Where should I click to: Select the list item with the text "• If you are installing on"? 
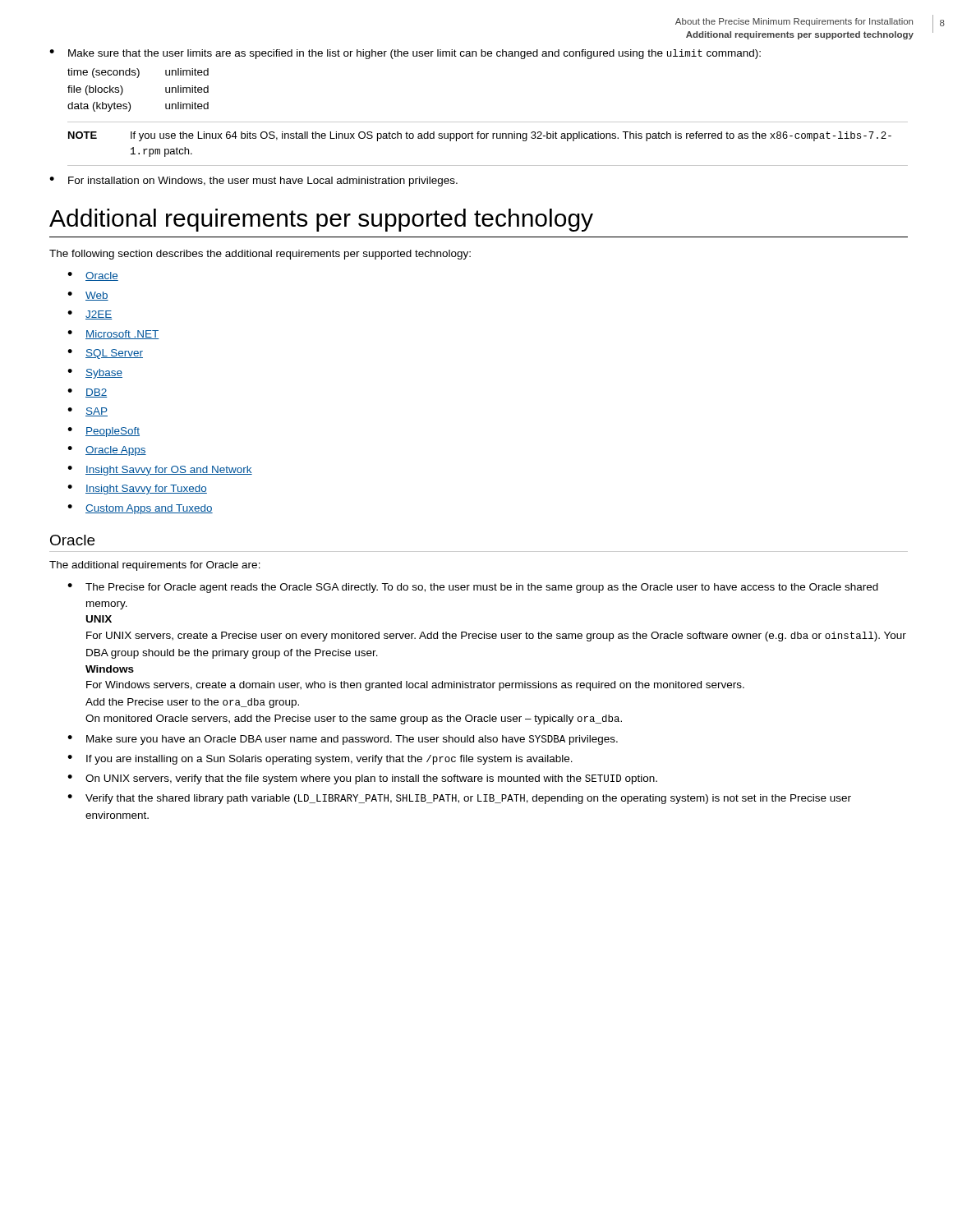pyautogui.click(x=488, y=759)
